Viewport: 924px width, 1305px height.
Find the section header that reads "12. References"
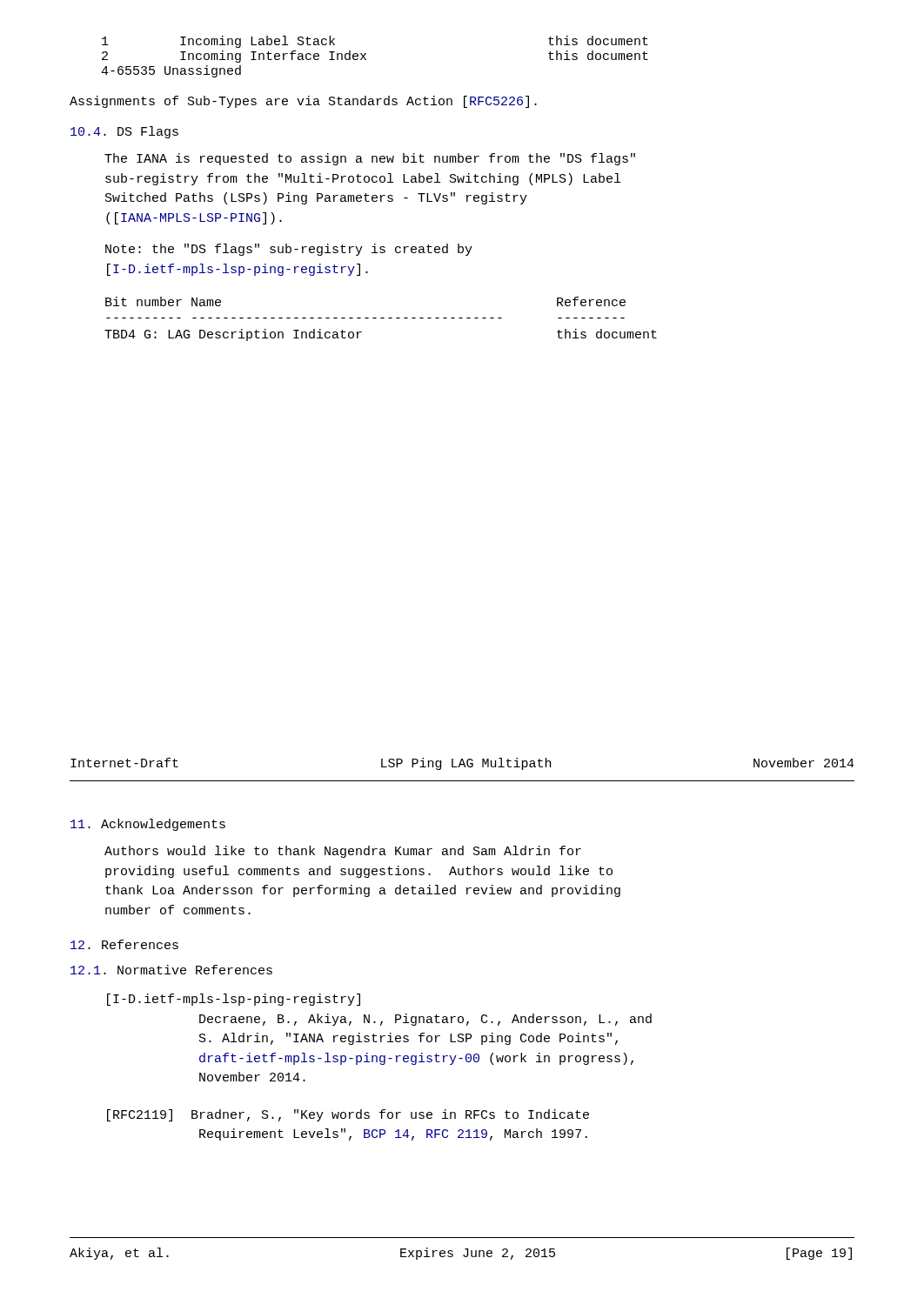(x=124, y=946)
